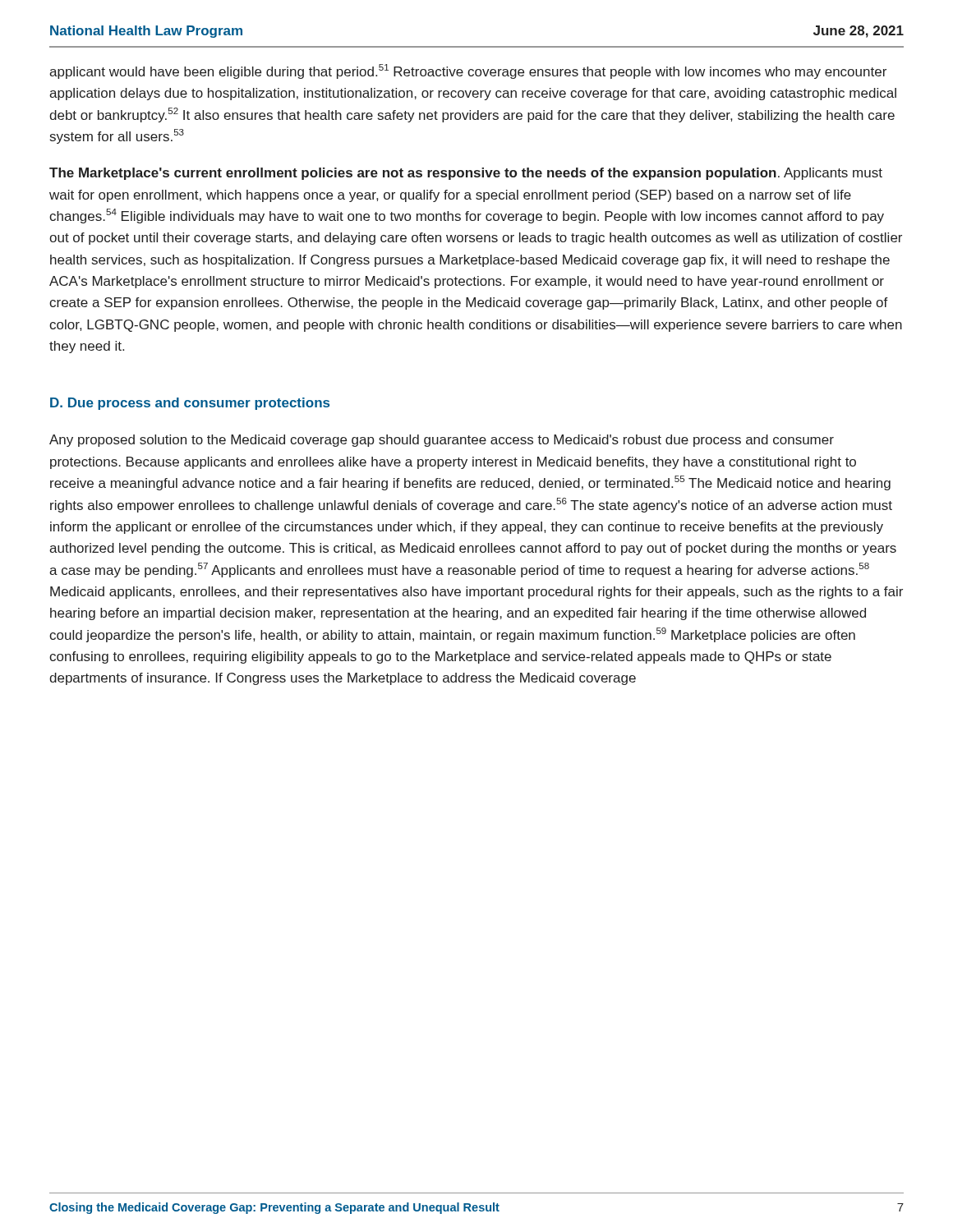Find the block on this page that starts "applicant would have been"
This screenshot has height=1232, width=953.
tap(473, 104)
